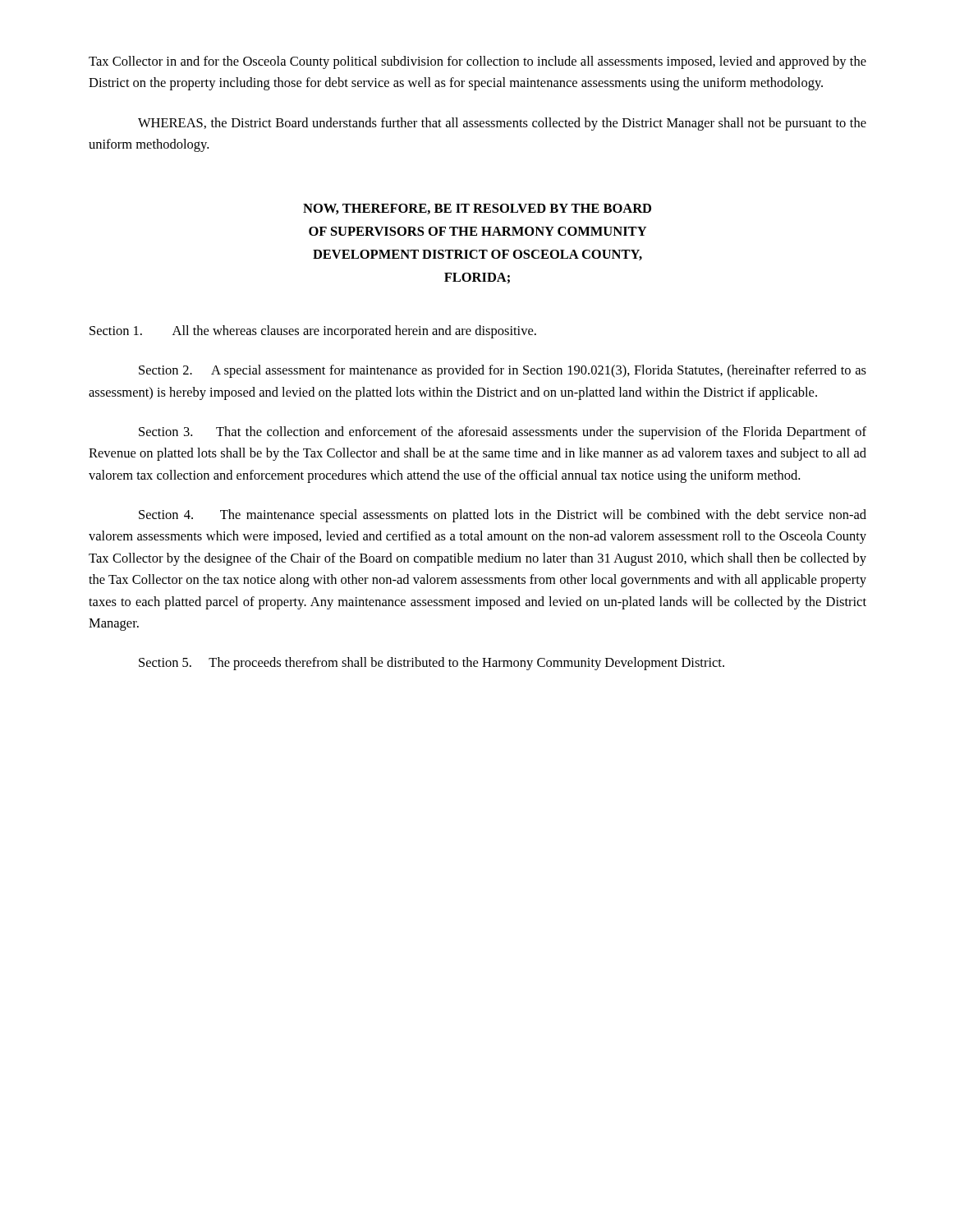Viewport: 955px width, 1232px height.
Task: Navigate to the text starting "NOW, THEREFORE, BE IT RESOLVED BY THE"
Action: [x=478, y=242]
